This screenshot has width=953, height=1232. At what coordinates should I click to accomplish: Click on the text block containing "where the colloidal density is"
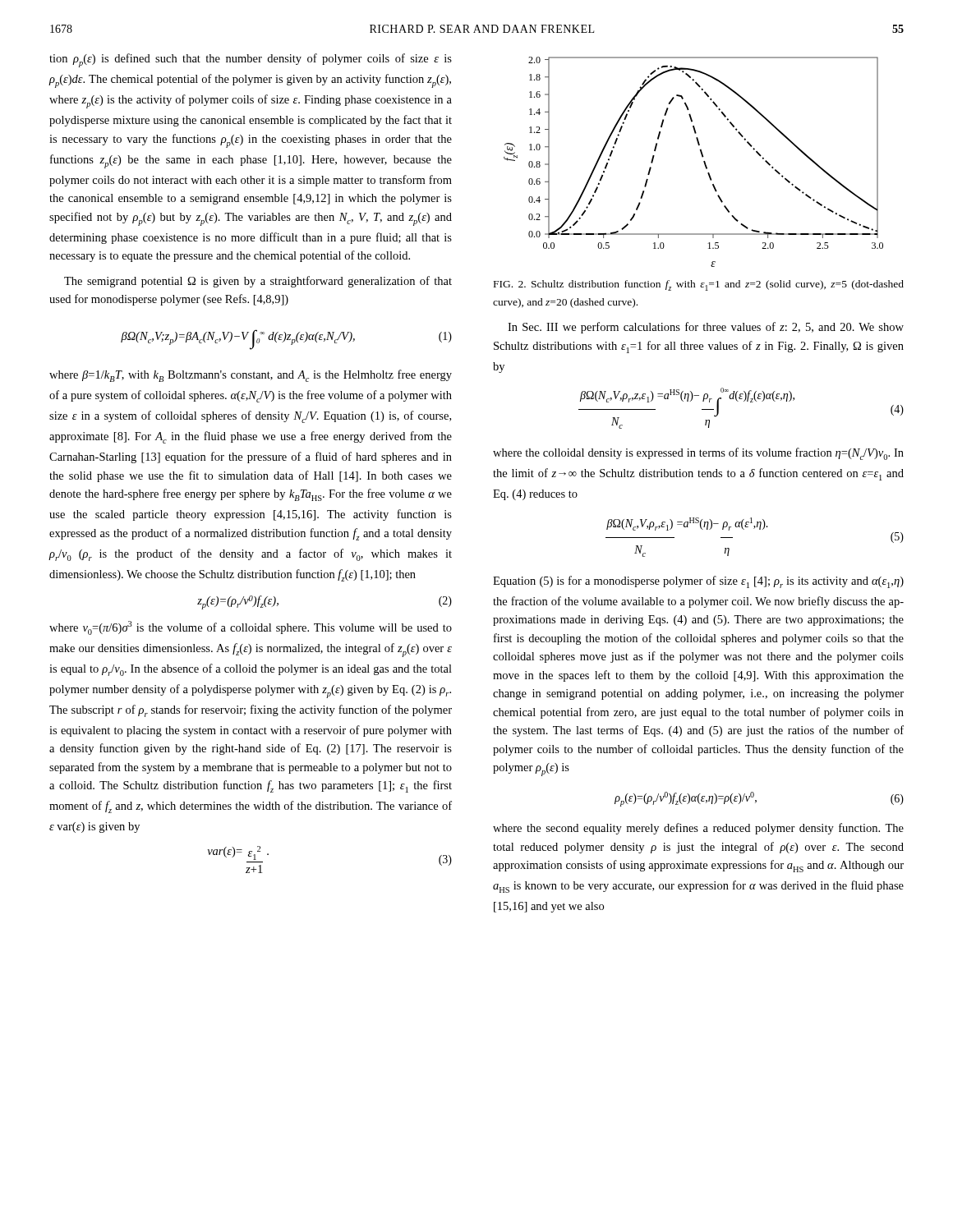coord(698,474)
